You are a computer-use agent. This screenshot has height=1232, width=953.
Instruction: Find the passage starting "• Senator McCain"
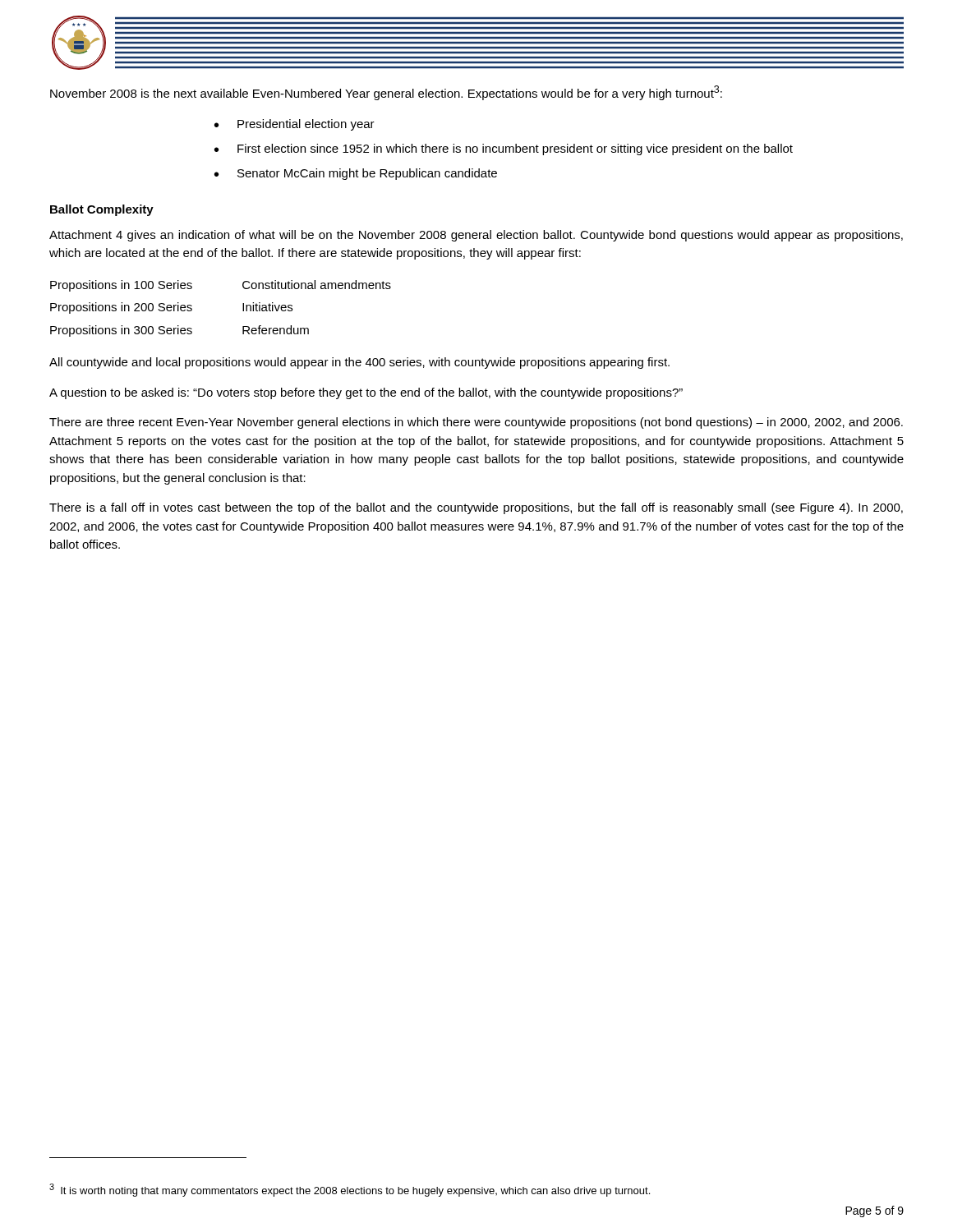[356, 174]
